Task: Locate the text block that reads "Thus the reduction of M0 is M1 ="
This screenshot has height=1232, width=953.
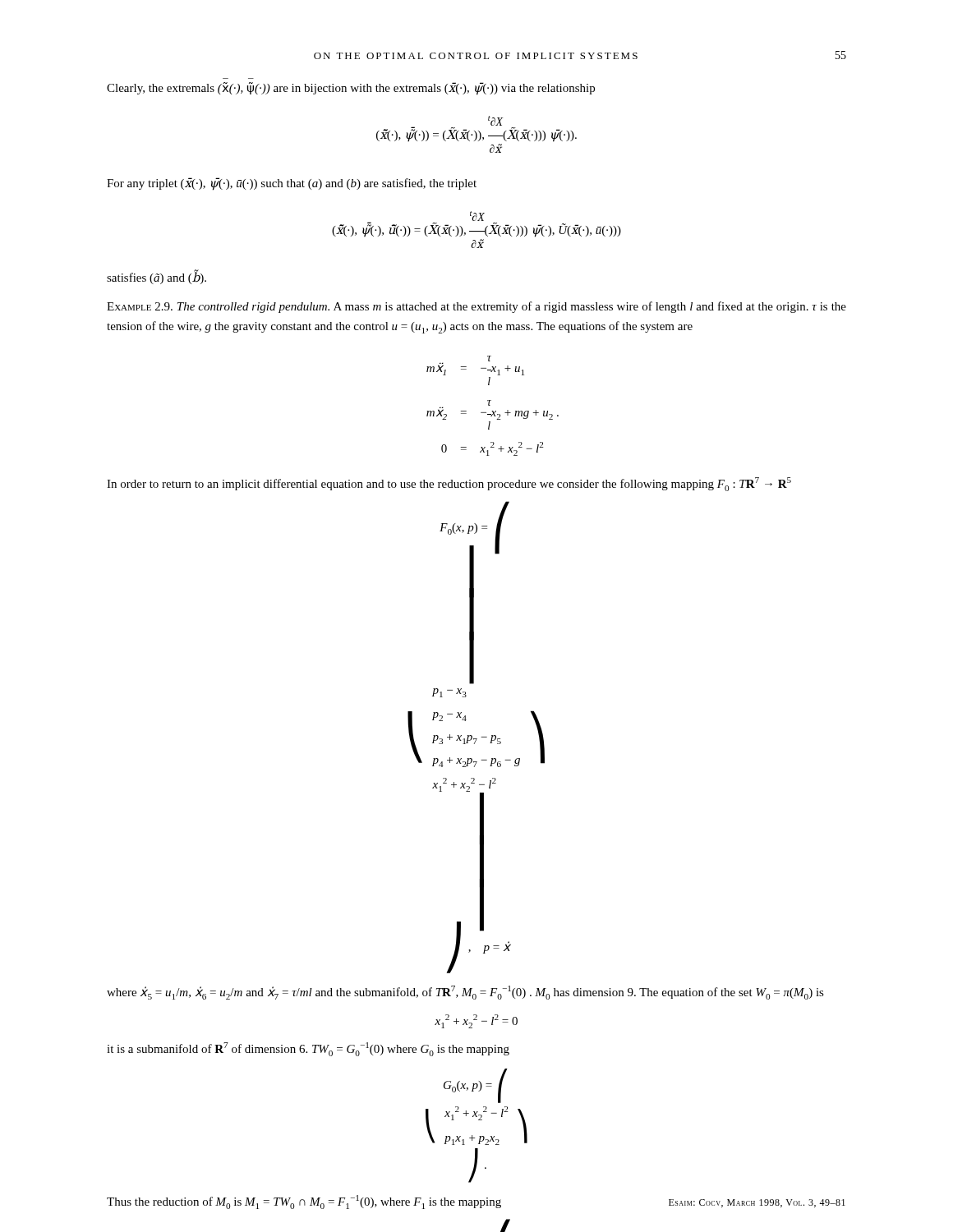Action: point(476,1202)
